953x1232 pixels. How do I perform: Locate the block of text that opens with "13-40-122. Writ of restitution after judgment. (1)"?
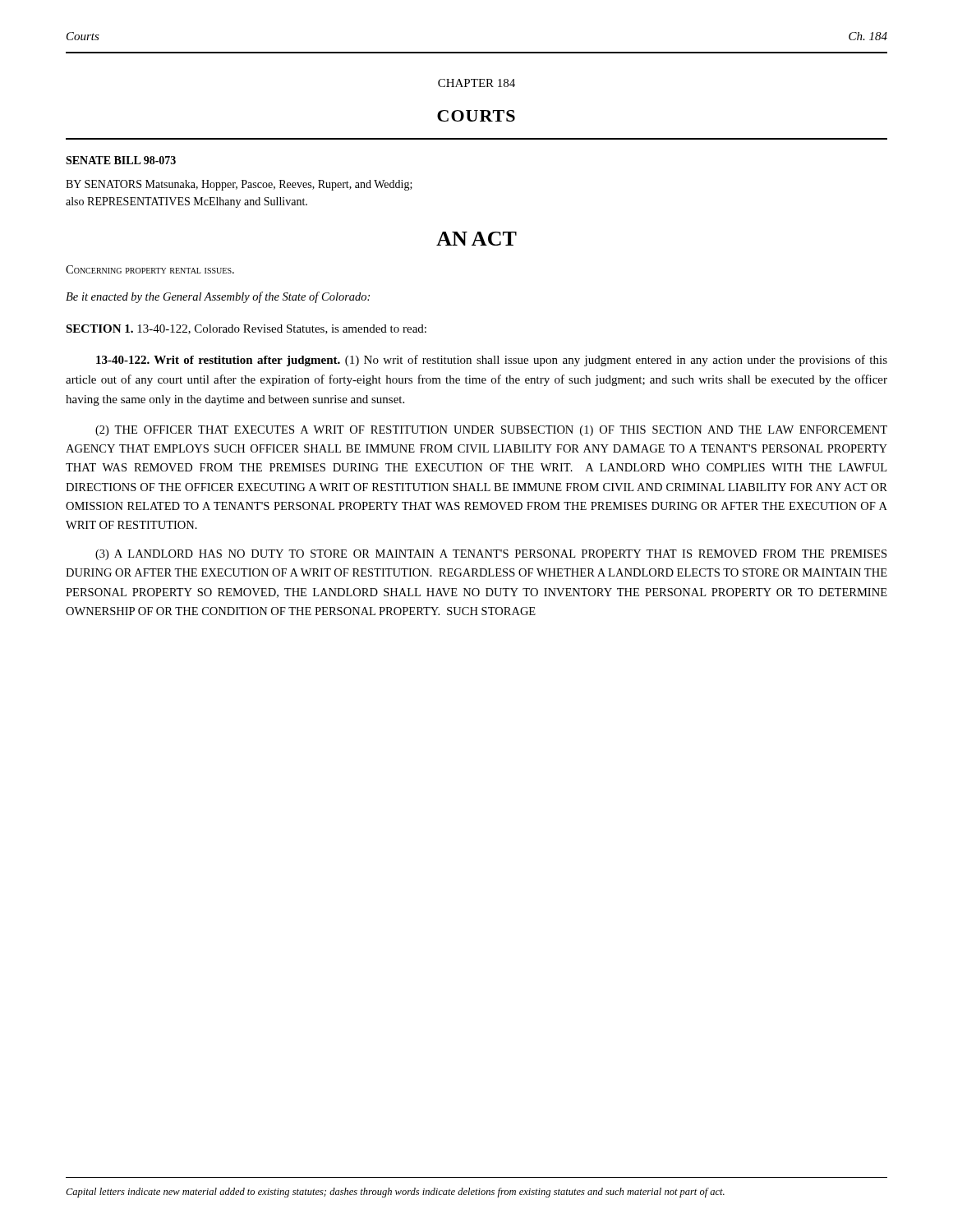click(476, 379)
